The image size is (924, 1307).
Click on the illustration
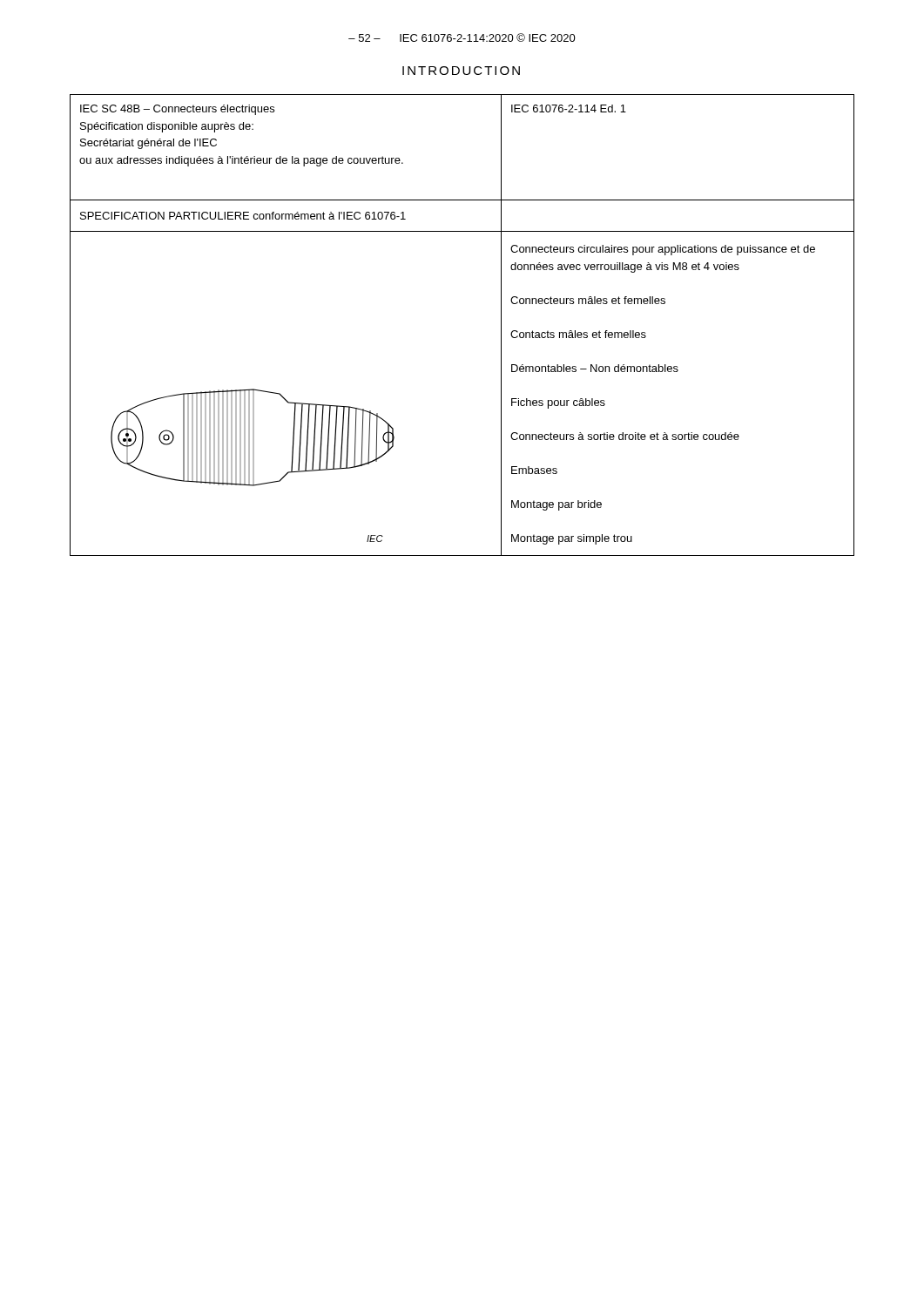(286, 435)
